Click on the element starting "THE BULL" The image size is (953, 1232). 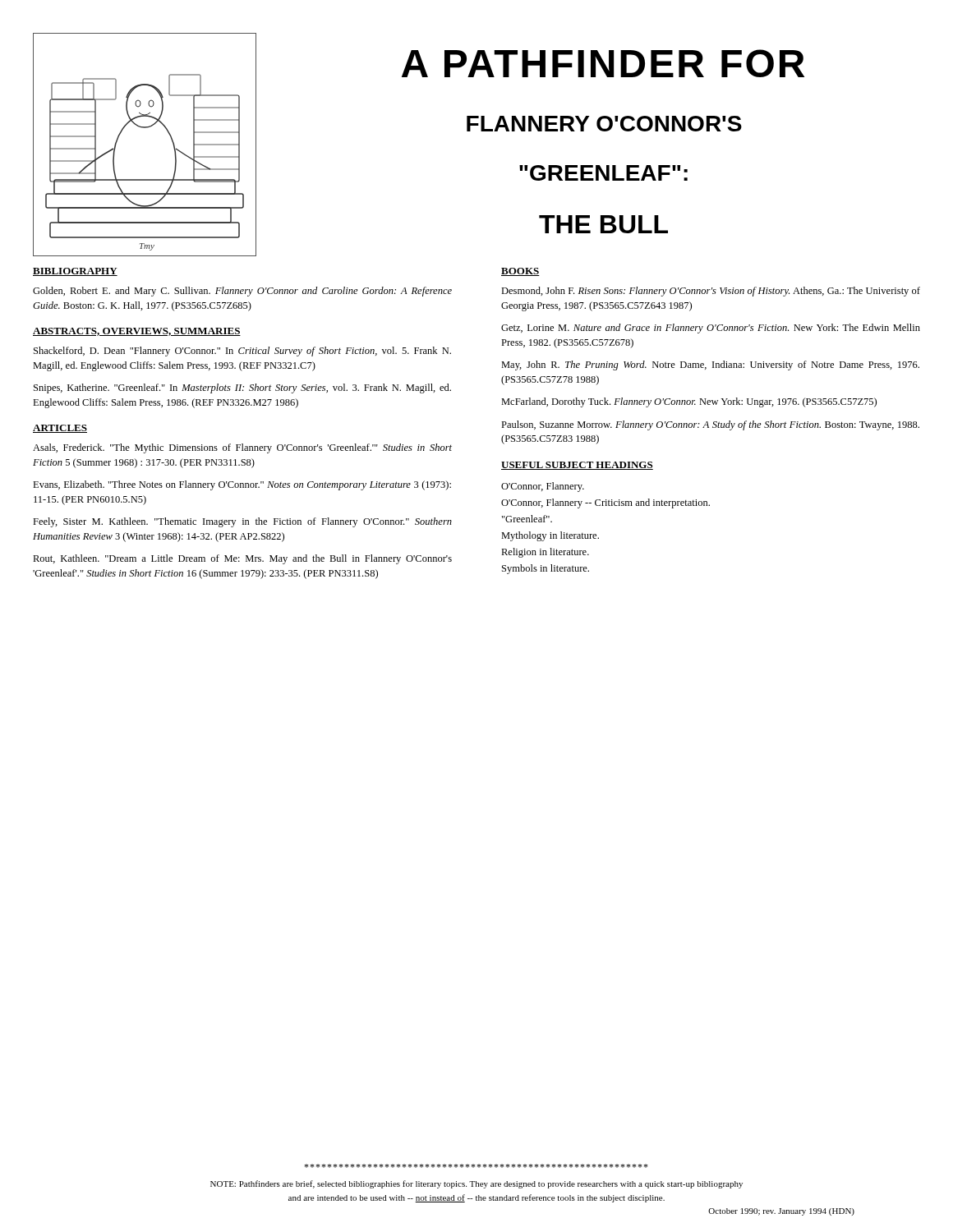[x=604, y=224]
